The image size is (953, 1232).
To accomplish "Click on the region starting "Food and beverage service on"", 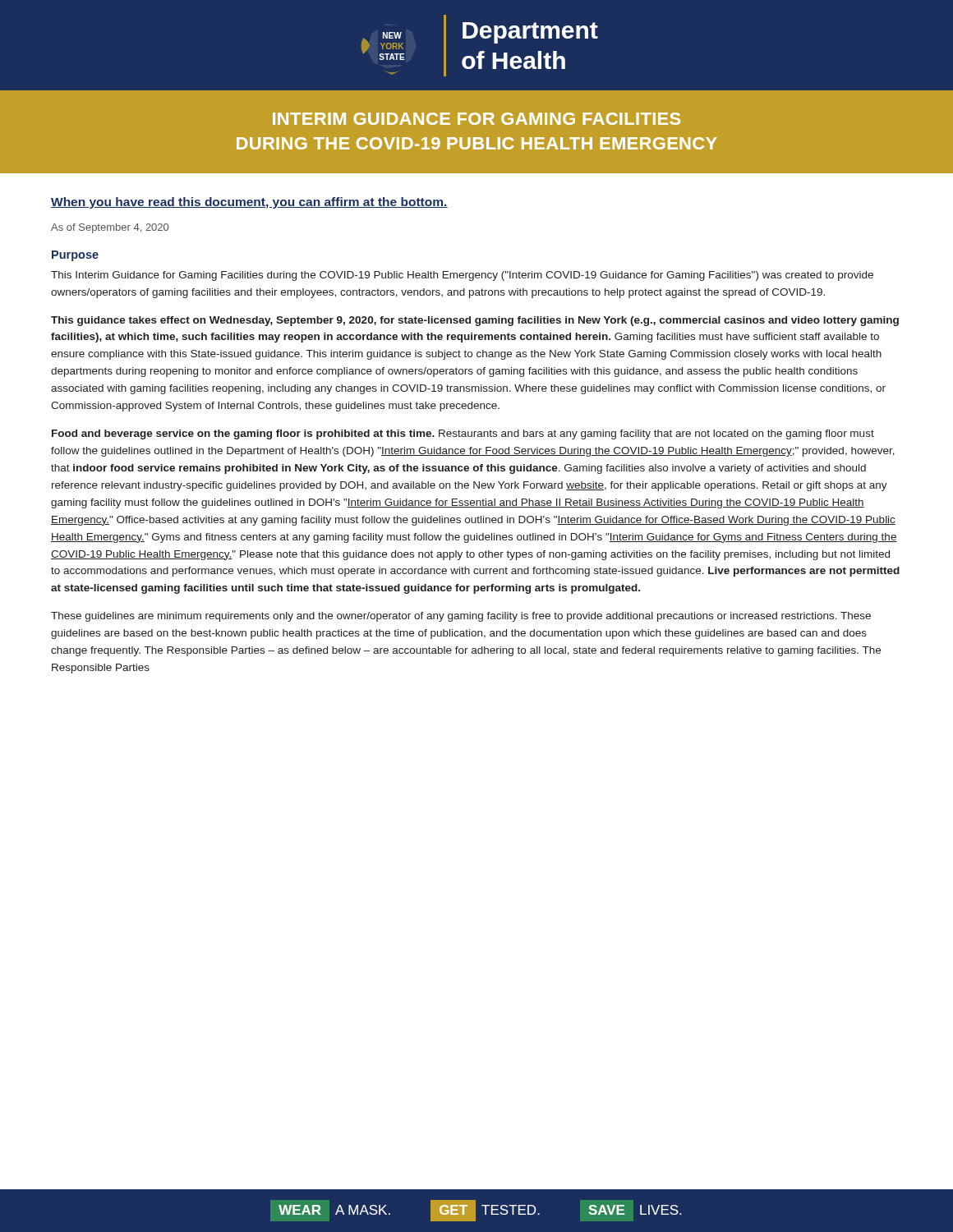I will (475, 511).
